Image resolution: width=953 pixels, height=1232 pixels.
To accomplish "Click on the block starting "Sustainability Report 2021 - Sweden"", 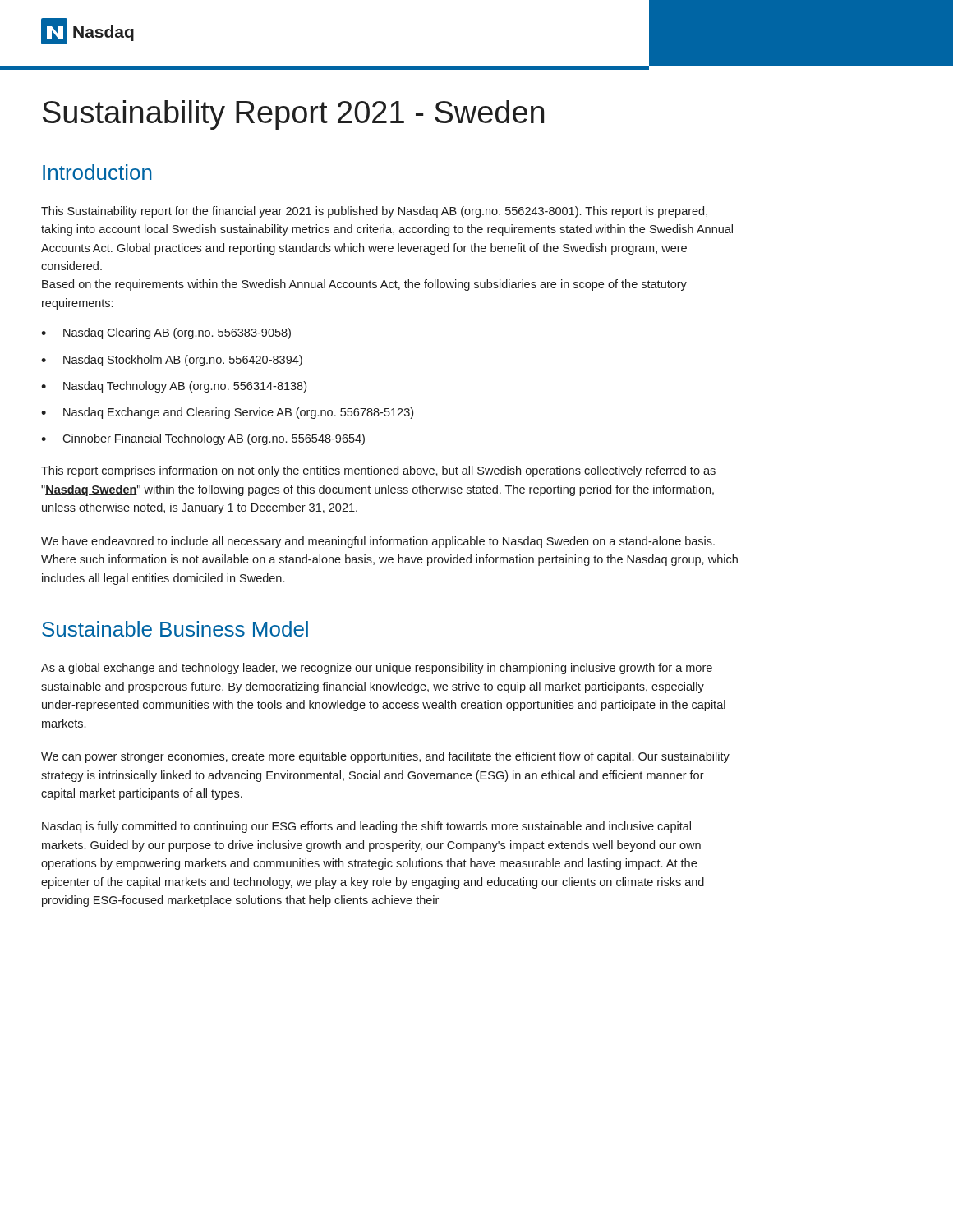I will coord(390,113).
